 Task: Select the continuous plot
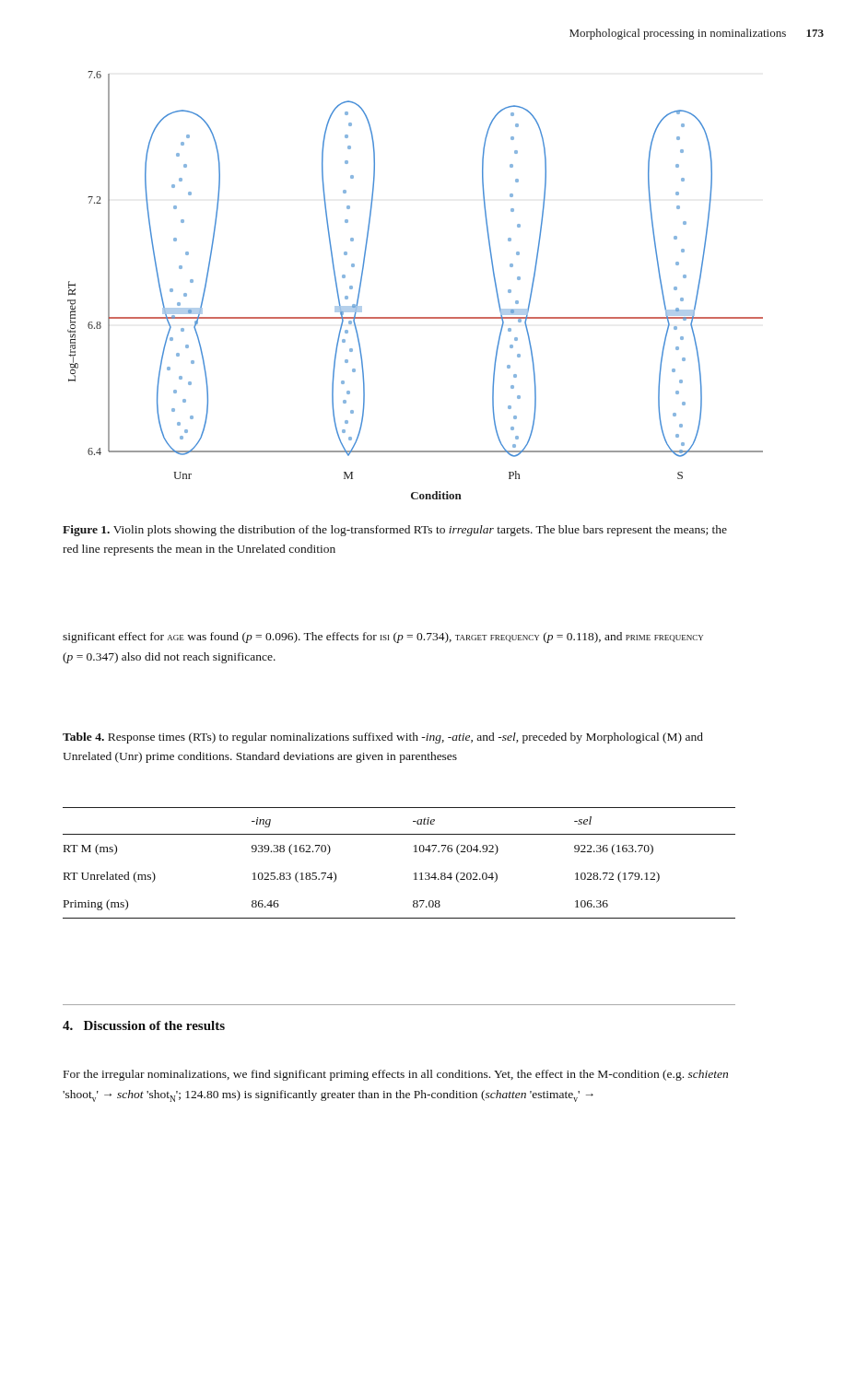click(x=422, y=283)
